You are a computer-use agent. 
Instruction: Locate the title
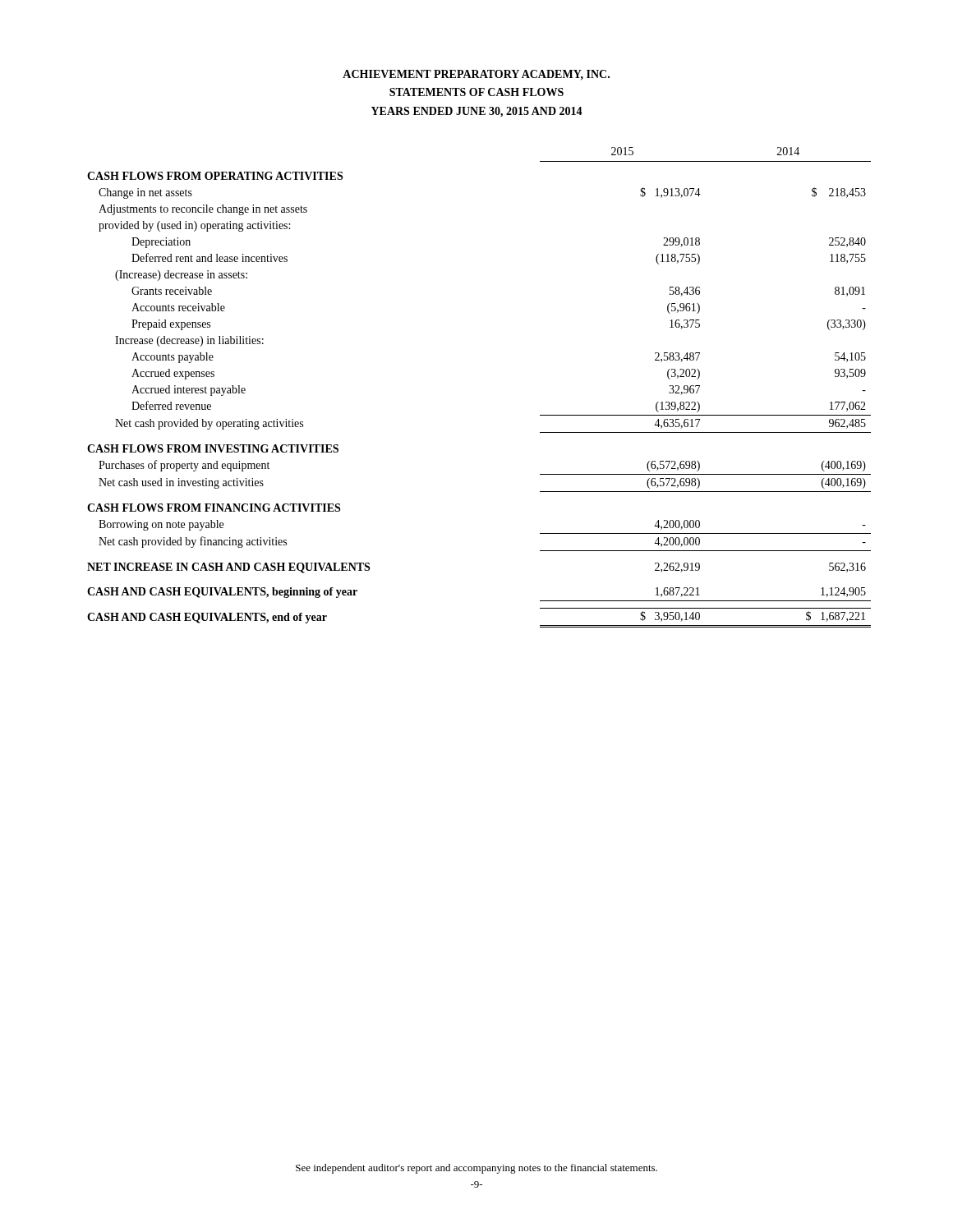click(476, 93)
